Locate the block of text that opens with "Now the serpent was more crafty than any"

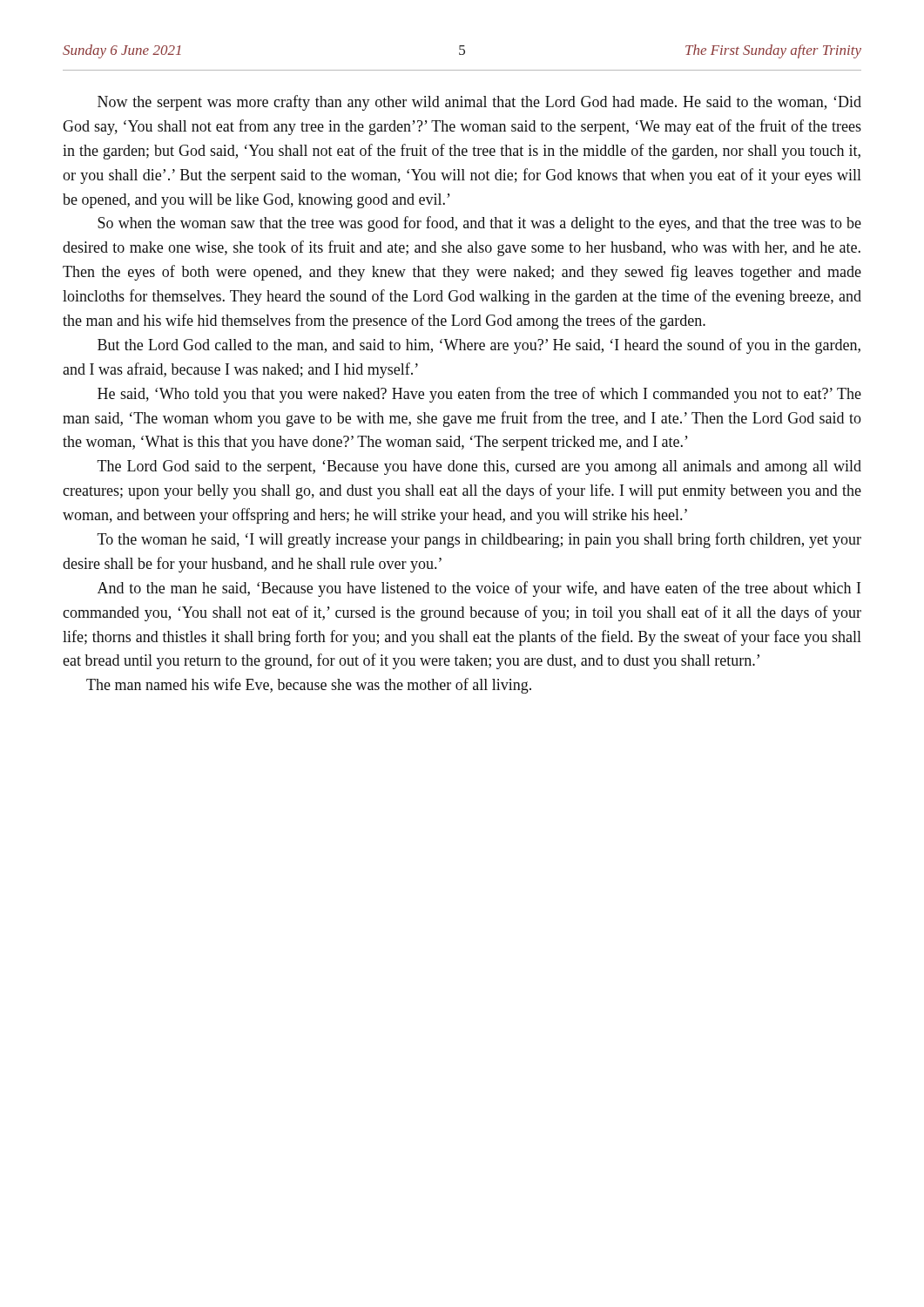[462, 394]
